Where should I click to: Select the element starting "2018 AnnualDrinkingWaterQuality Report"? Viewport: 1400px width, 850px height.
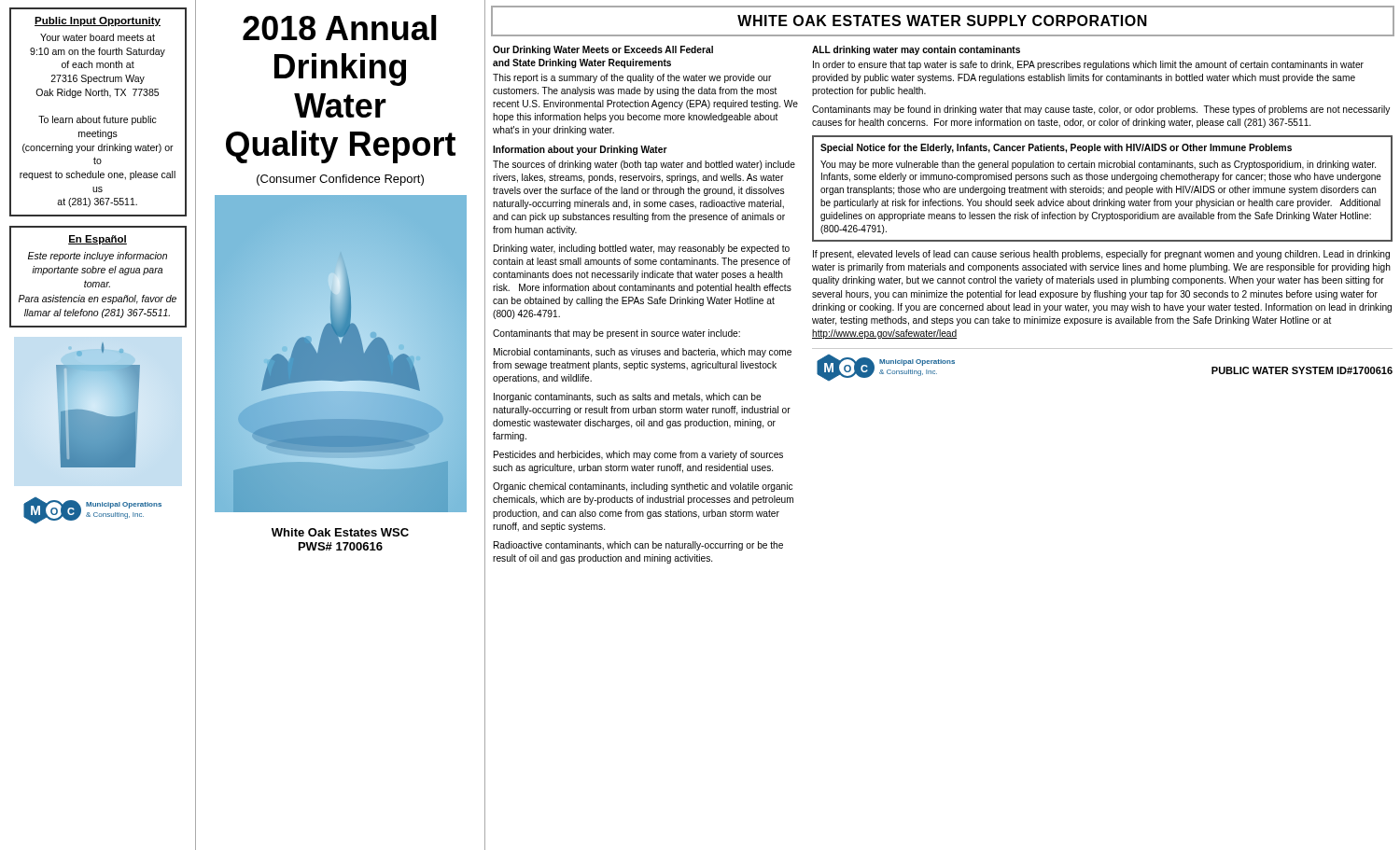tap(340, 86)
